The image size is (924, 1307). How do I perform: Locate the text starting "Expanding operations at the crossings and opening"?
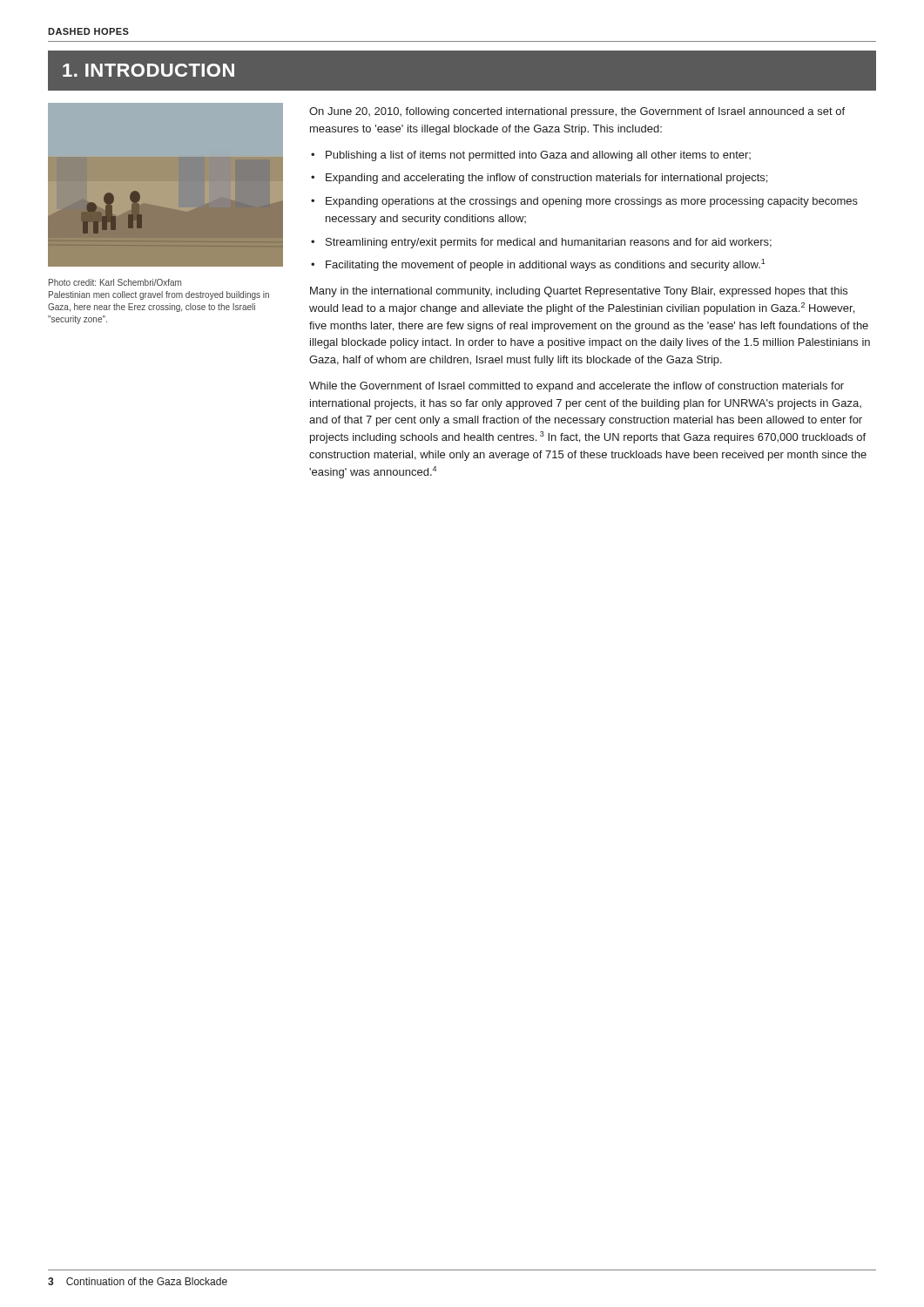[591, 209]
